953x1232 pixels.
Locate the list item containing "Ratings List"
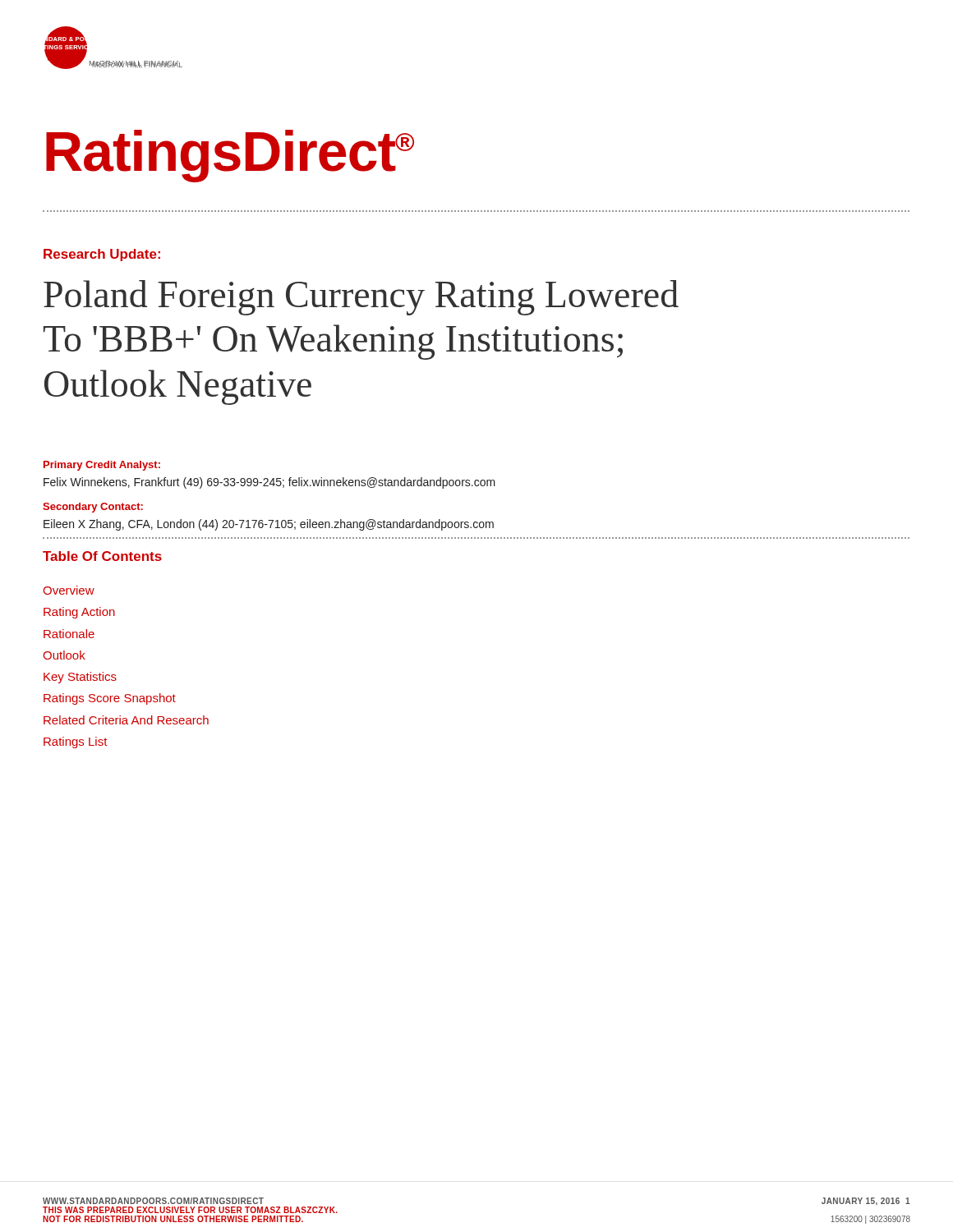point(75,741)
